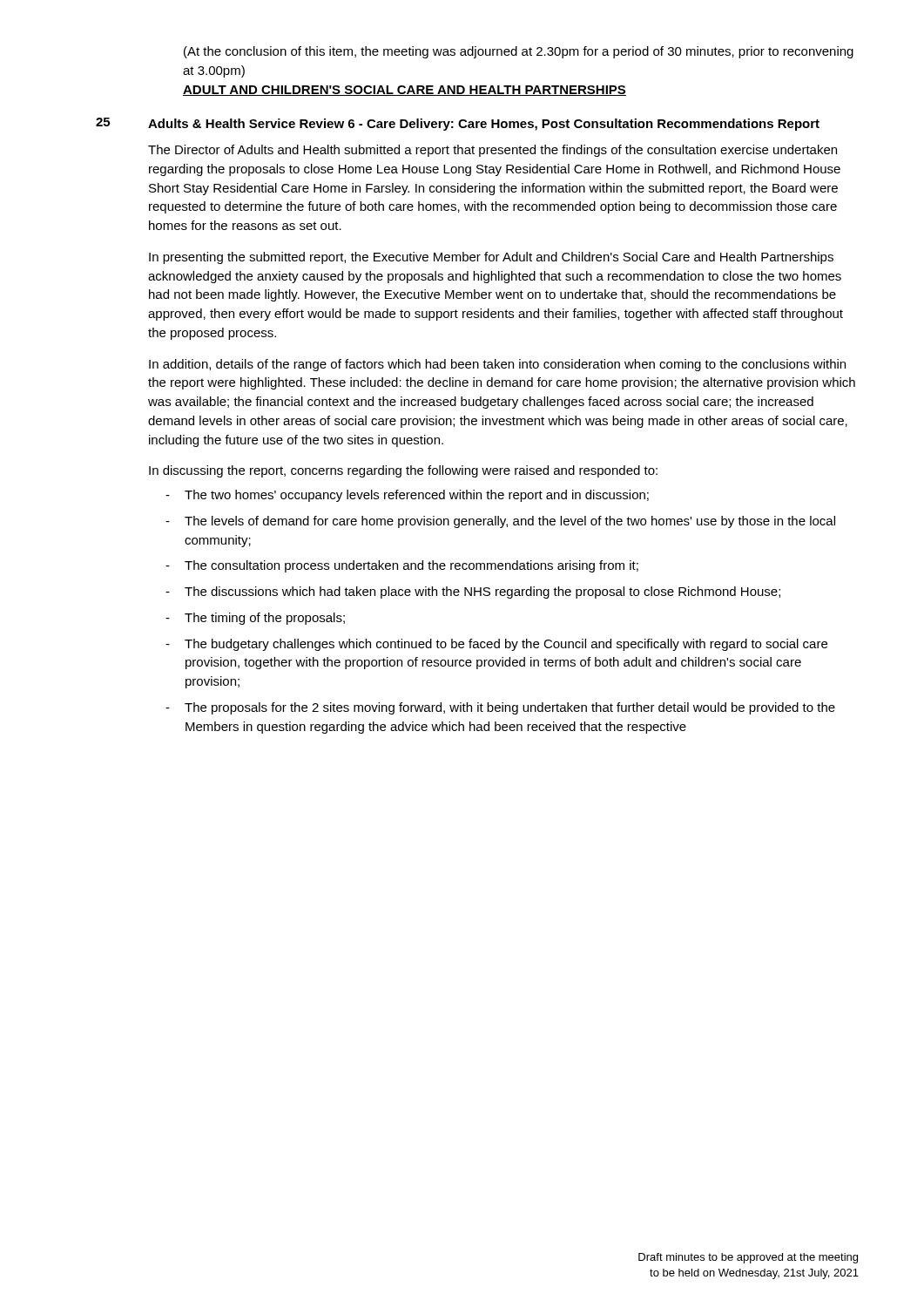Locate the text "- The timing of the proposals;"
Image resolution: width=924 pixels, height=1307 pixels.
tap(255, 619)
